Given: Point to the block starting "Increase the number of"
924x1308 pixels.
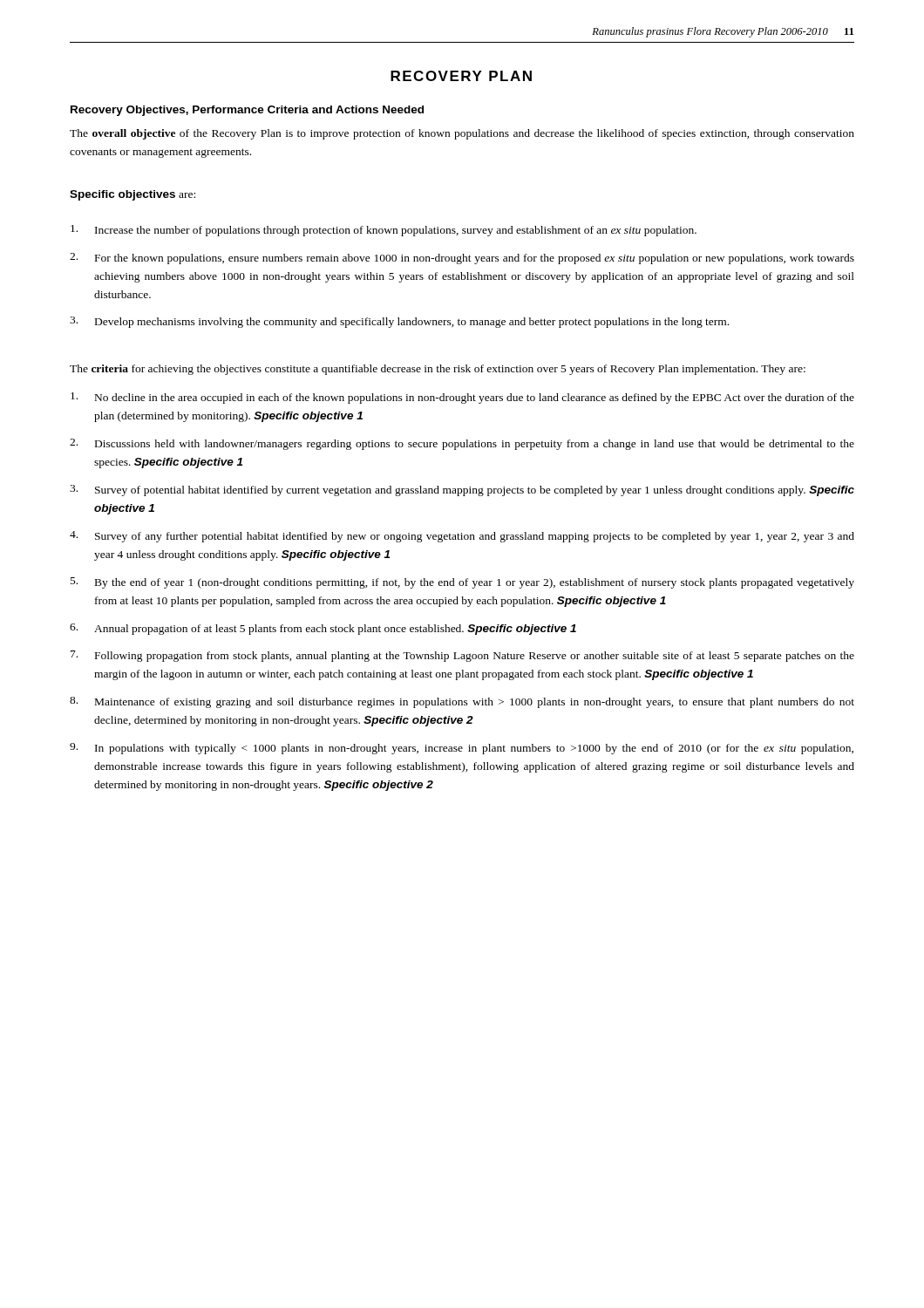Looking at the screenshot, I should [462, 230].
